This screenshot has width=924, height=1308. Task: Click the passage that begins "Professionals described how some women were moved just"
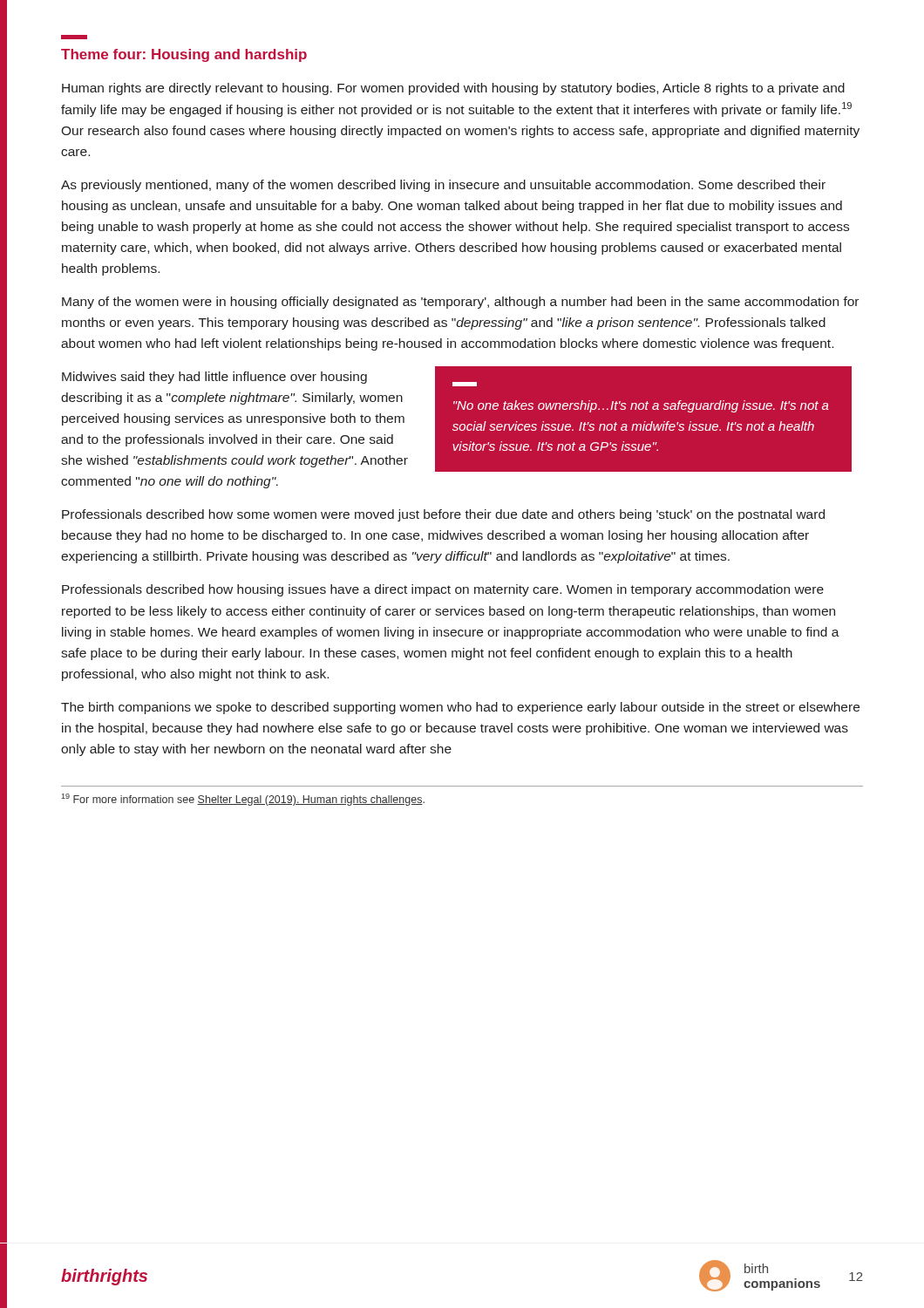[x=443, y=535]
